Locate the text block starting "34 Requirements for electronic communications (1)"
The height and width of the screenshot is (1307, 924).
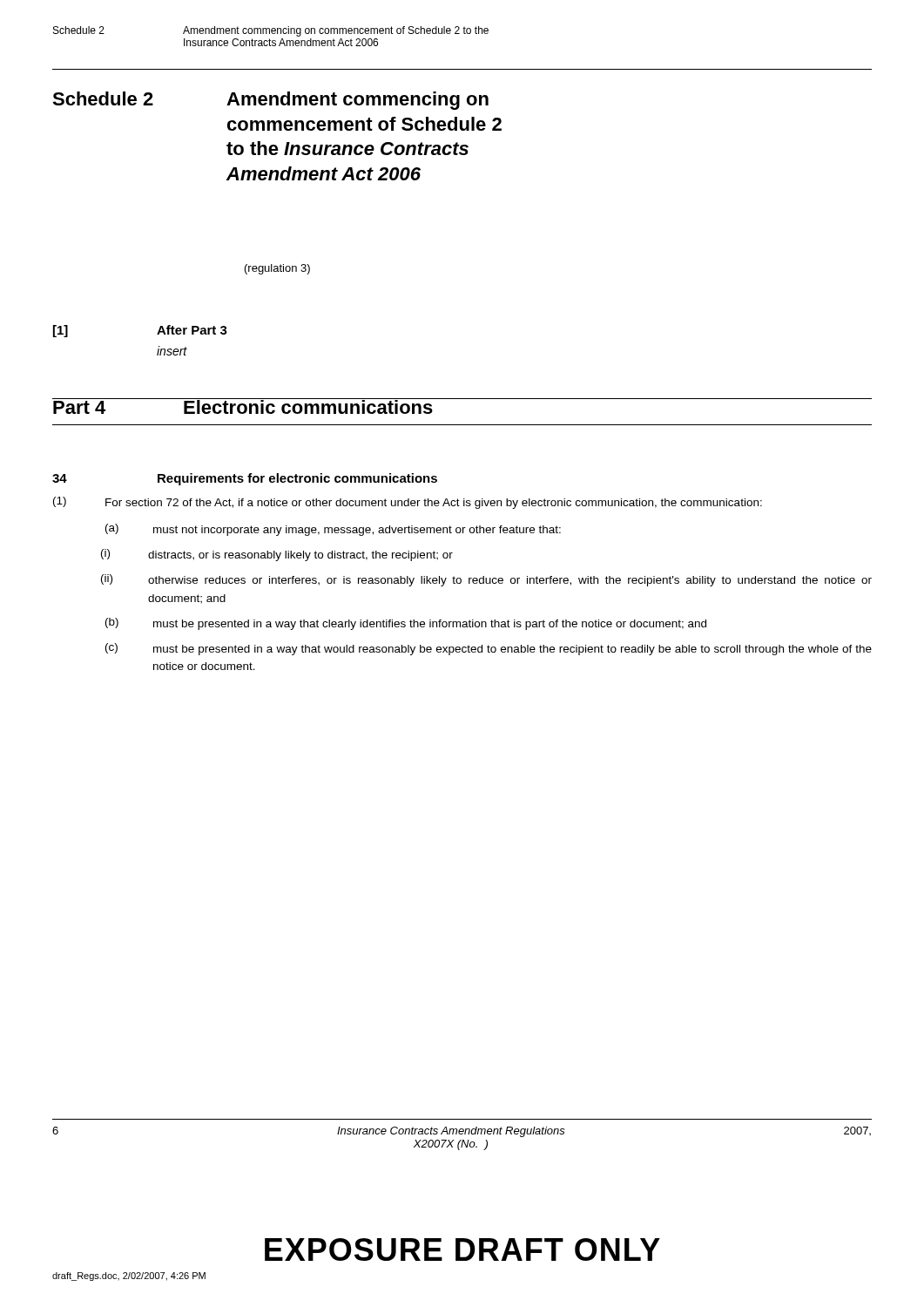click(x=462, y=574)
